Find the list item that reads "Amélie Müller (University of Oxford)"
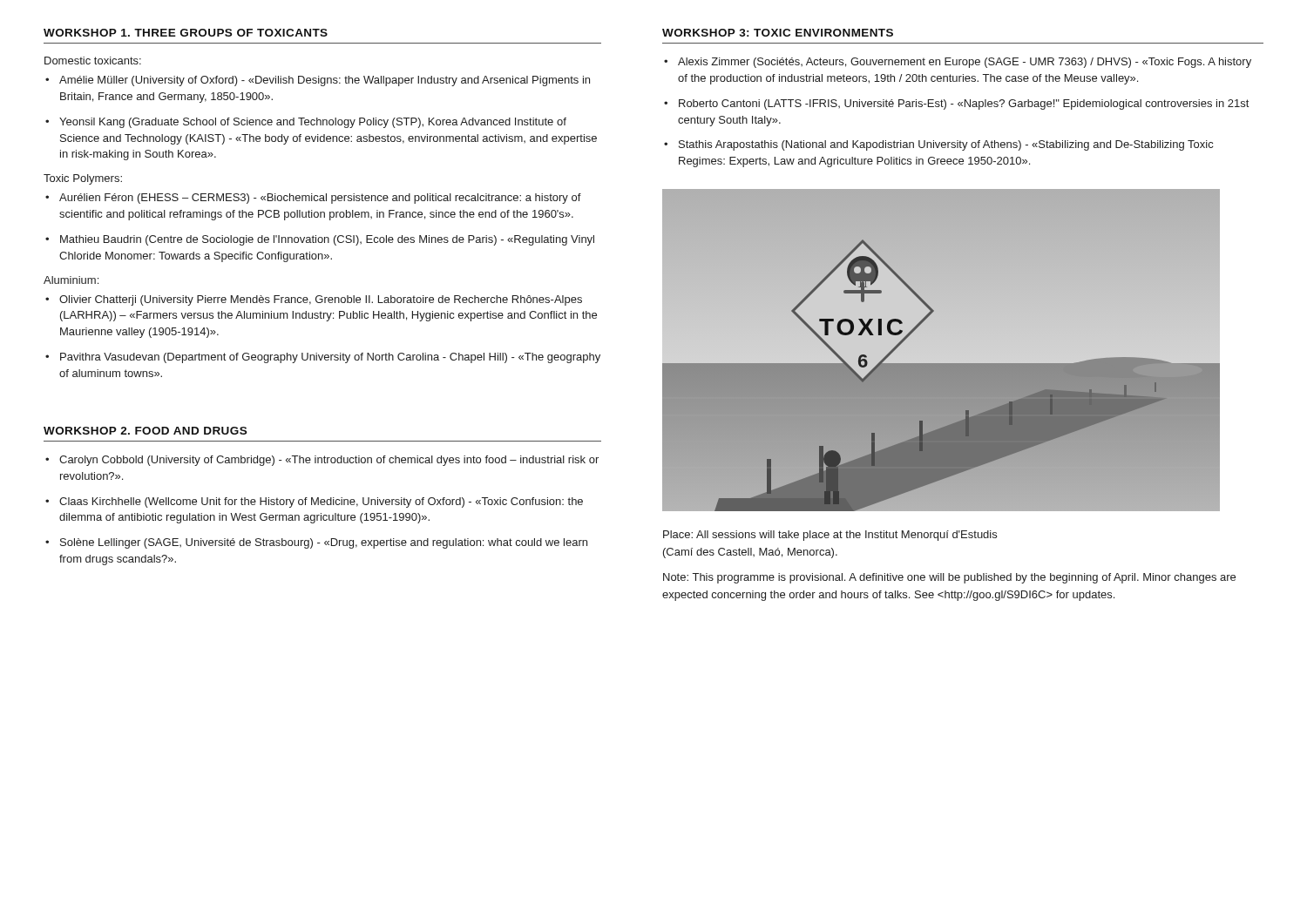Viewport: 1307px width, 924px height. (x=325, y=88)
